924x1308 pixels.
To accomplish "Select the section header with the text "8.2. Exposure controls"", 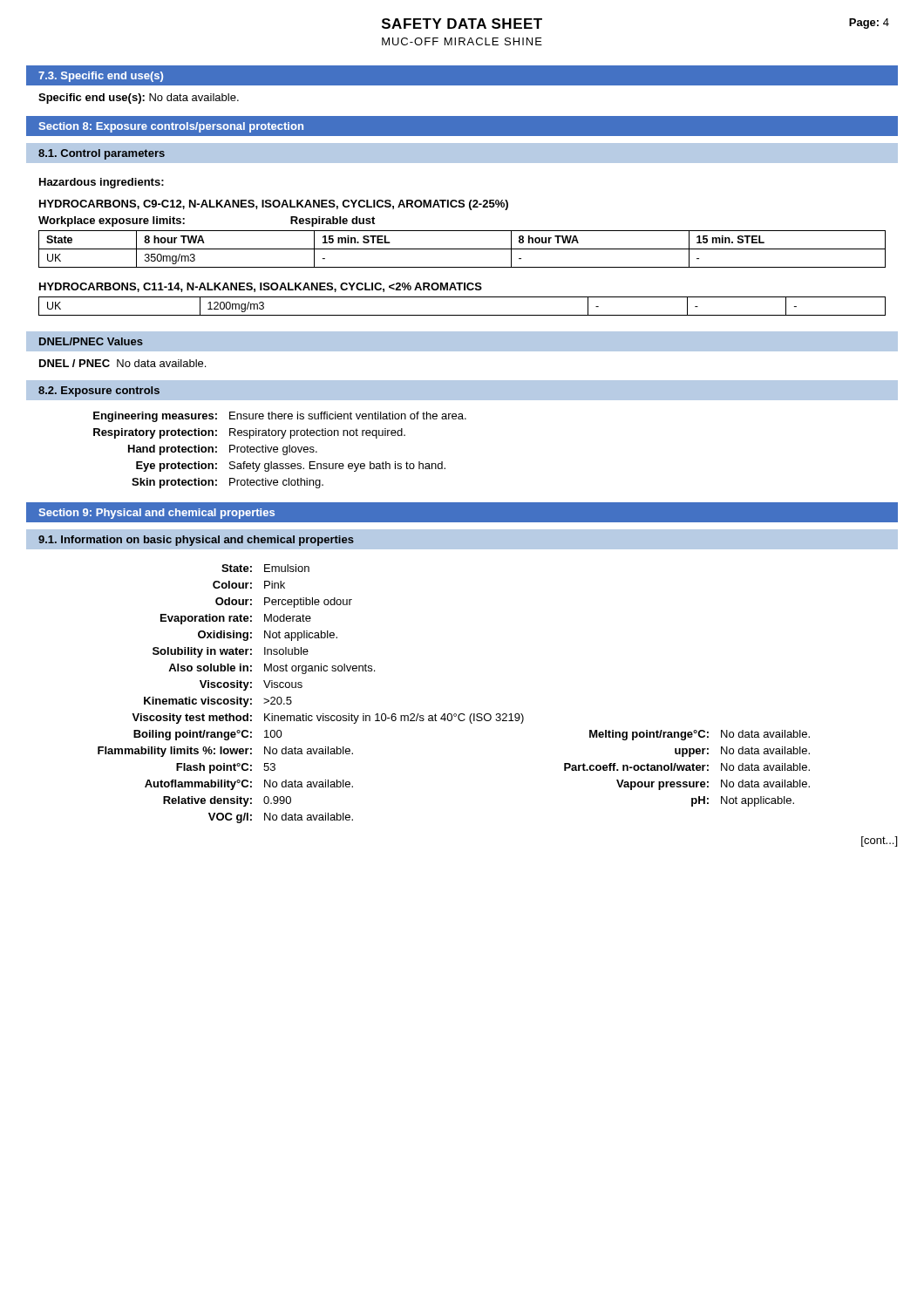I will pyautogui.click(x=99, y=390).
